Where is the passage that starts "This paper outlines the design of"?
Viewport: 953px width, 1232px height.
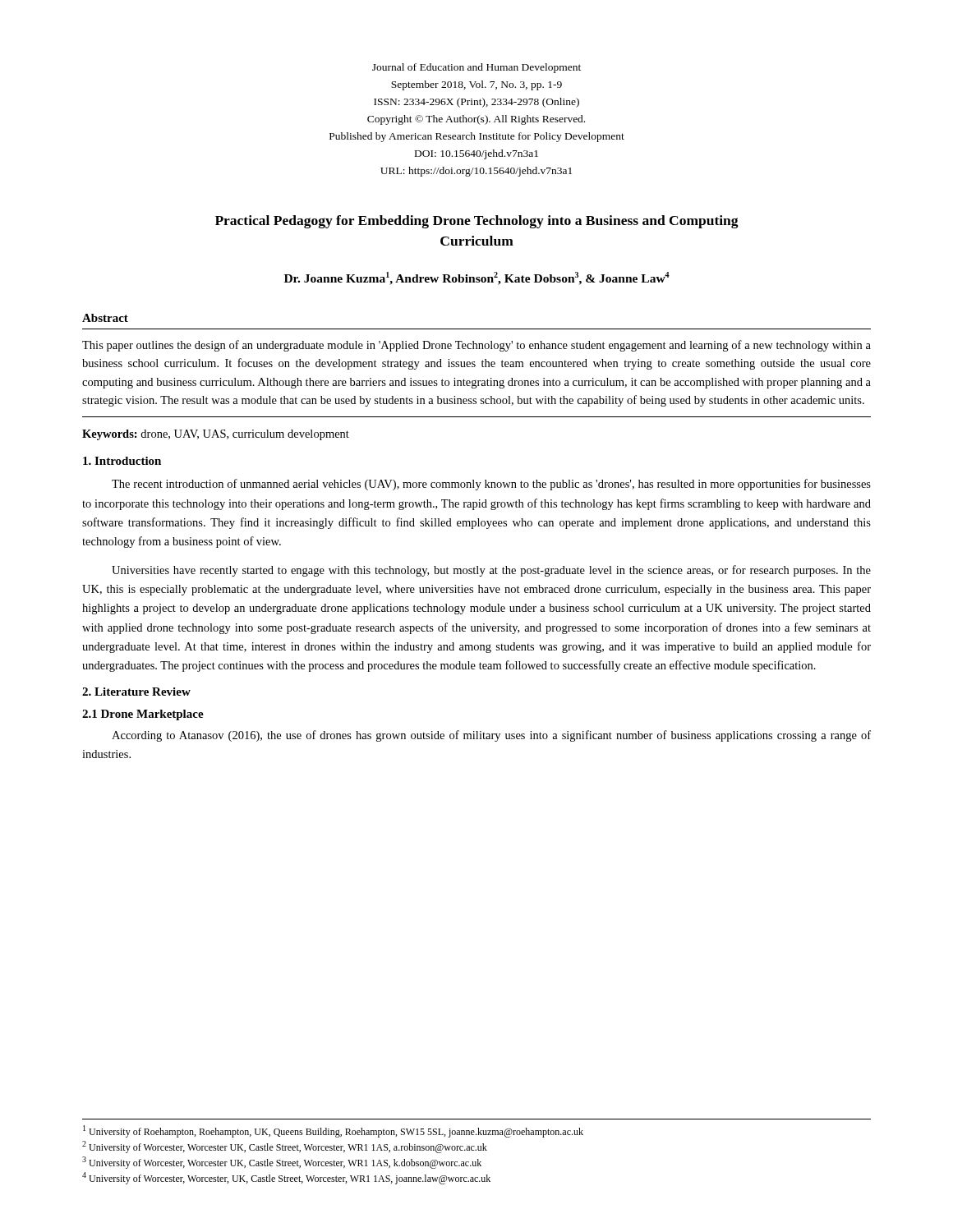tap(476, 372)
